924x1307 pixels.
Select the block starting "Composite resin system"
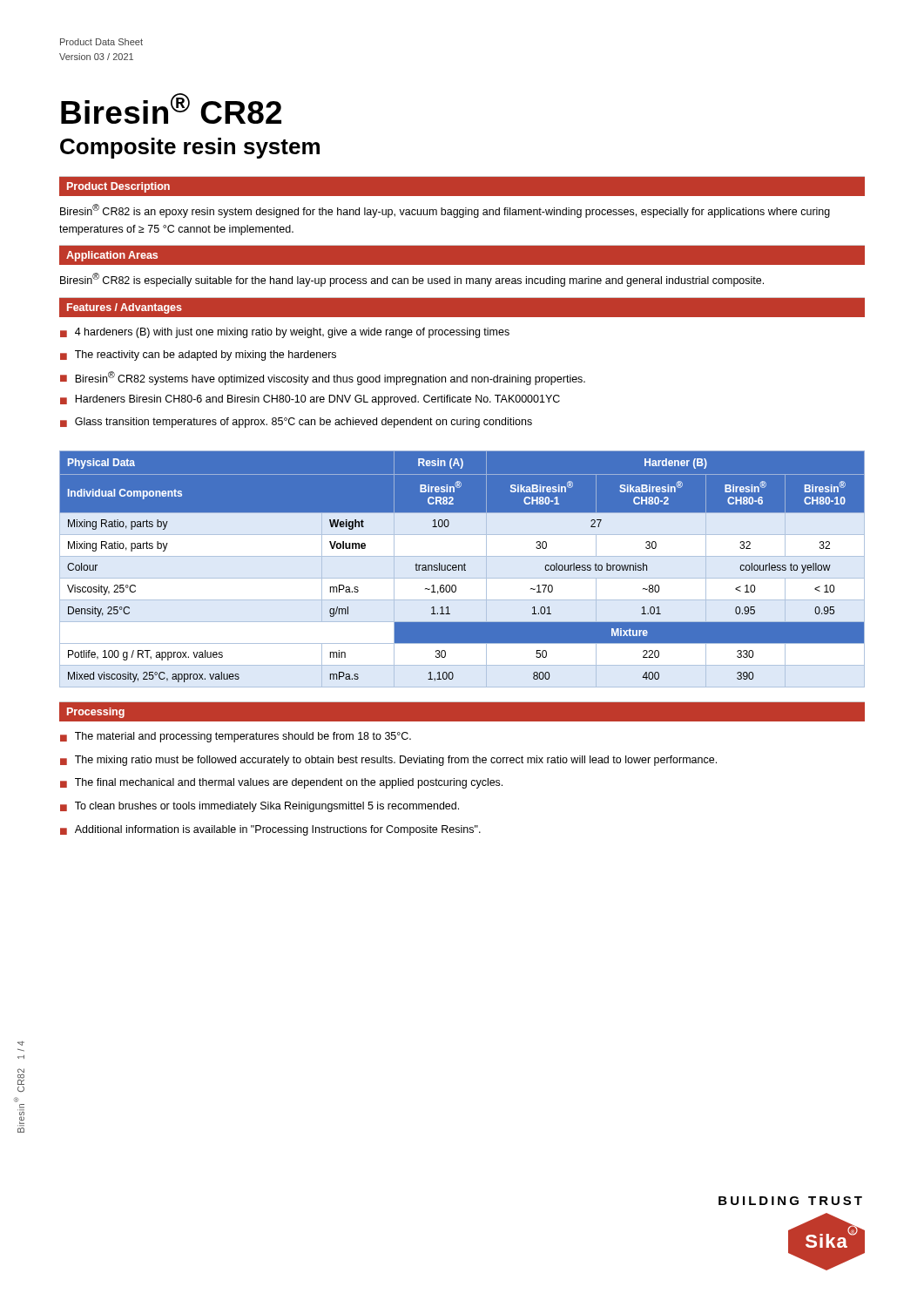(190, 147)
